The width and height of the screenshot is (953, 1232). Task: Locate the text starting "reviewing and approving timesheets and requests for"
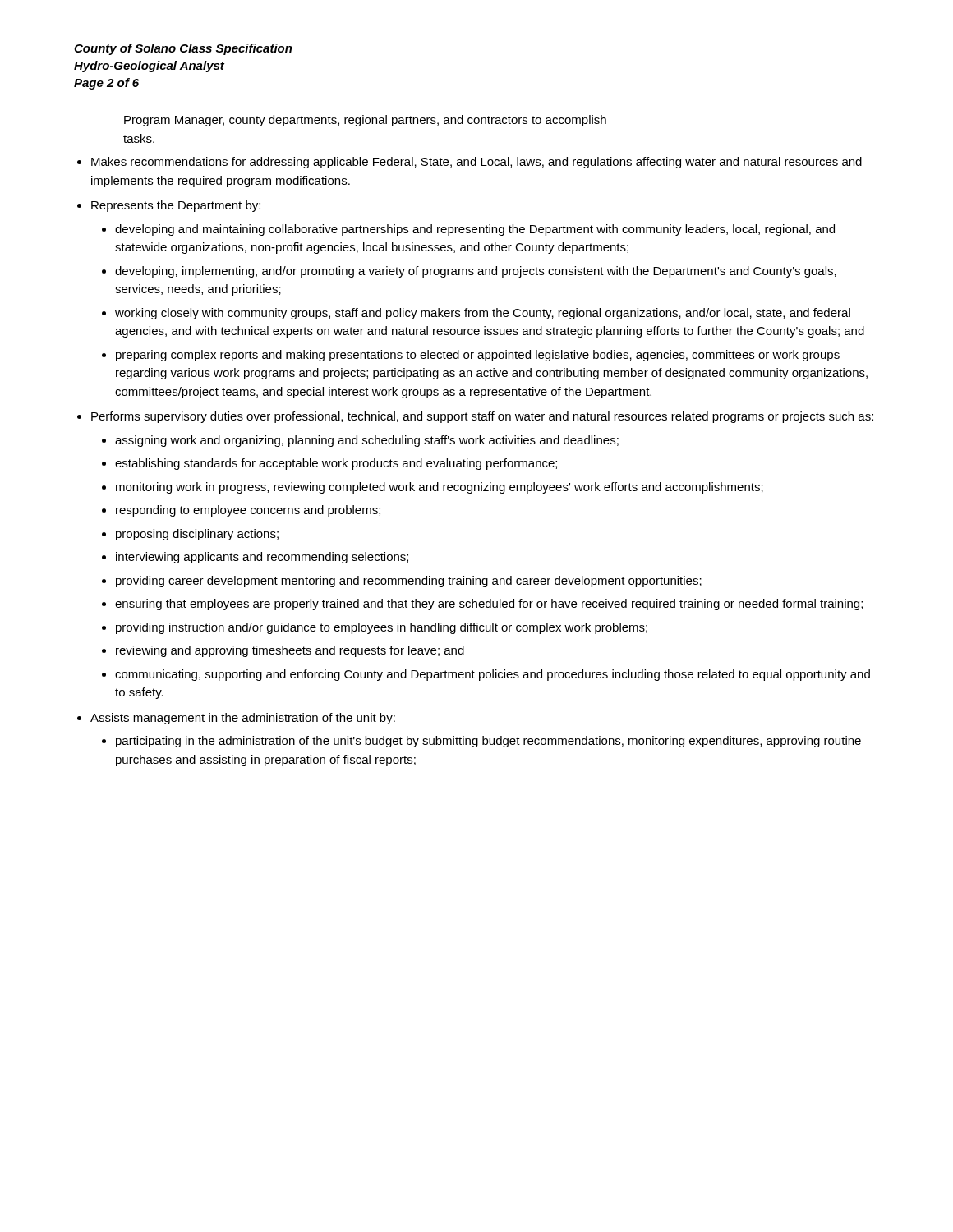(x=290, y=650)
